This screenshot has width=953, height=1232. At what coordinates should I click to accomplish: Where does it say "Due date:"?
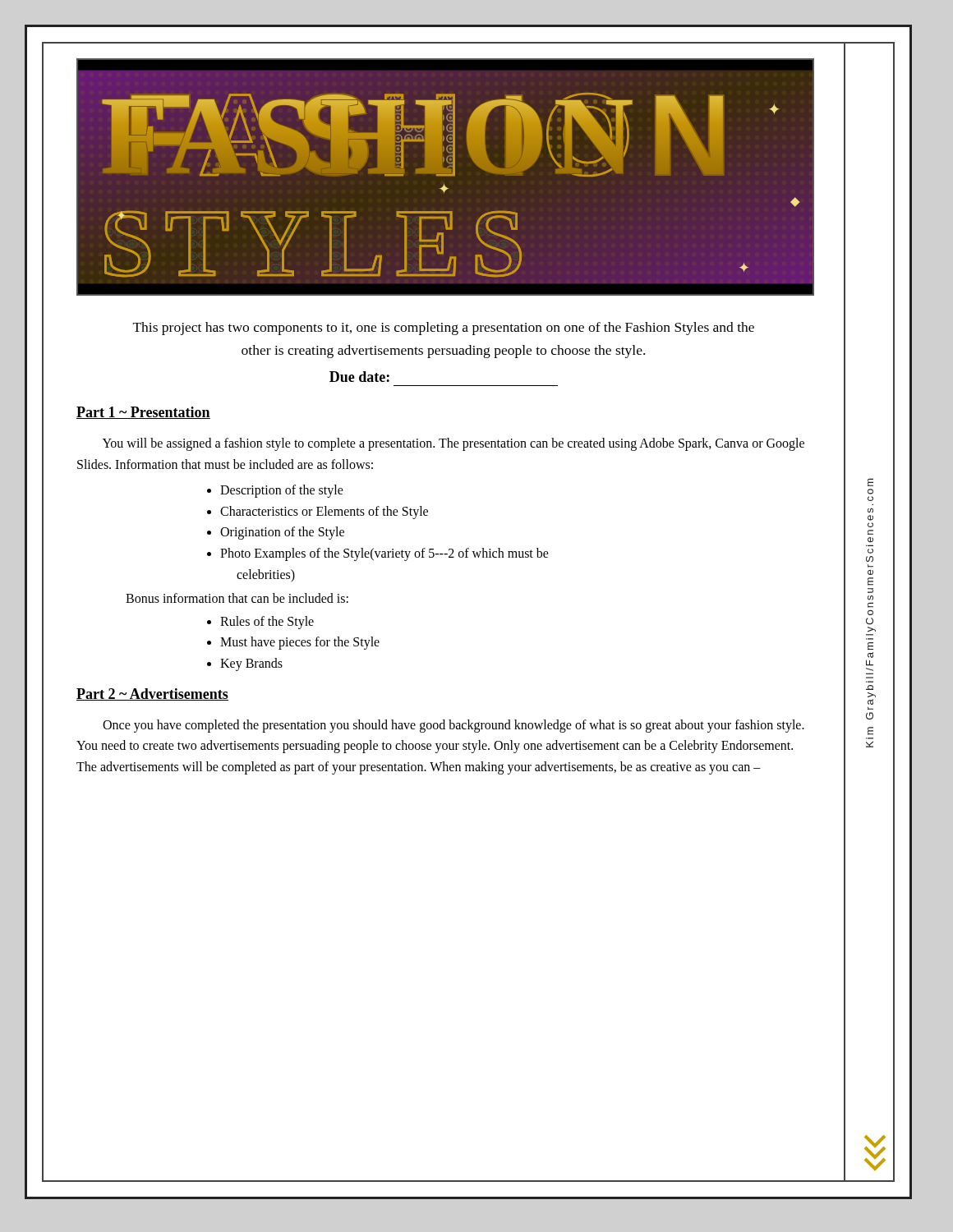(444, 377)
